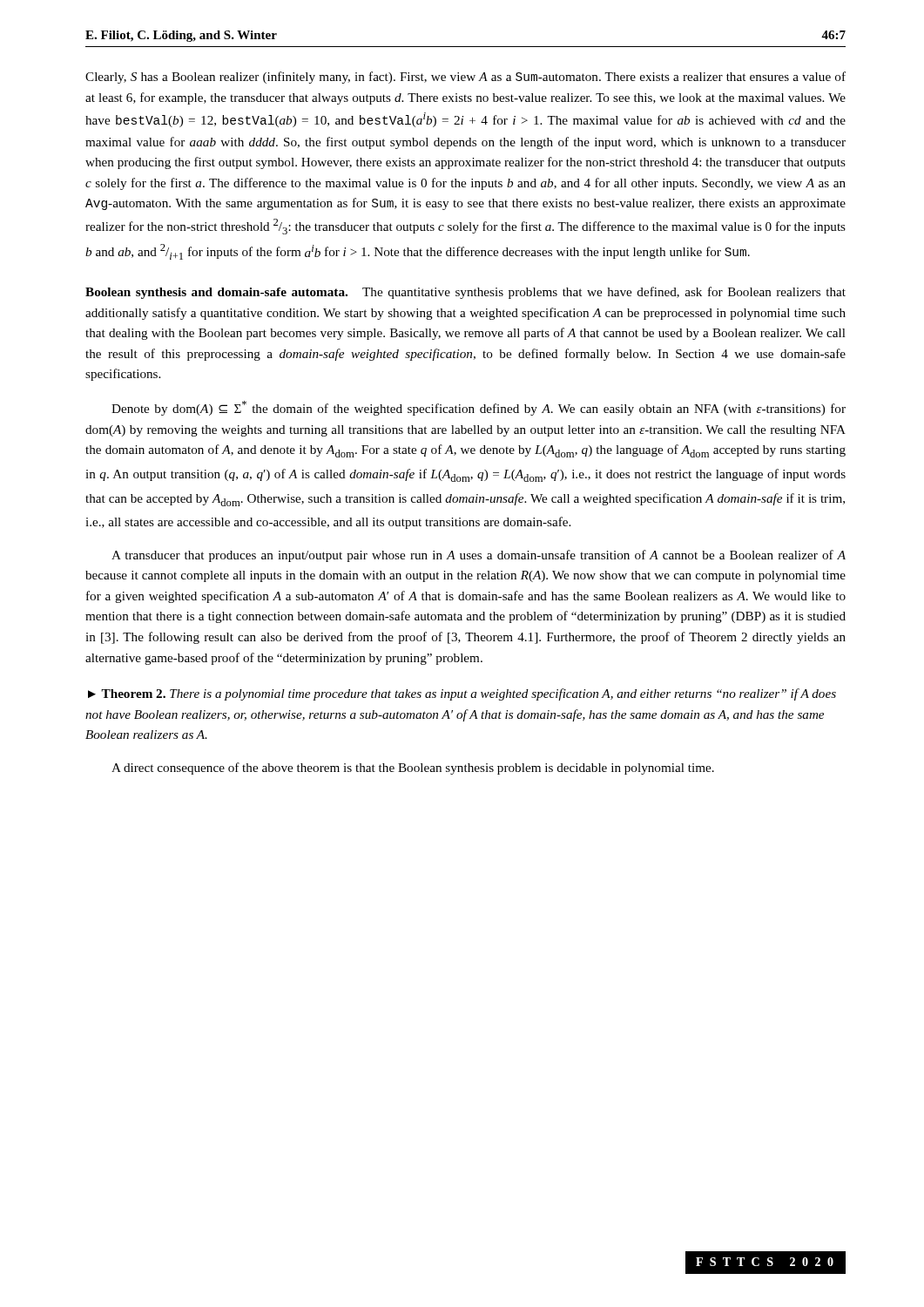This screenshot has height=1307, width=924.
Task: Navigate to the text starting "► Theorem 2. There"
Action: [x=461, y=714]
